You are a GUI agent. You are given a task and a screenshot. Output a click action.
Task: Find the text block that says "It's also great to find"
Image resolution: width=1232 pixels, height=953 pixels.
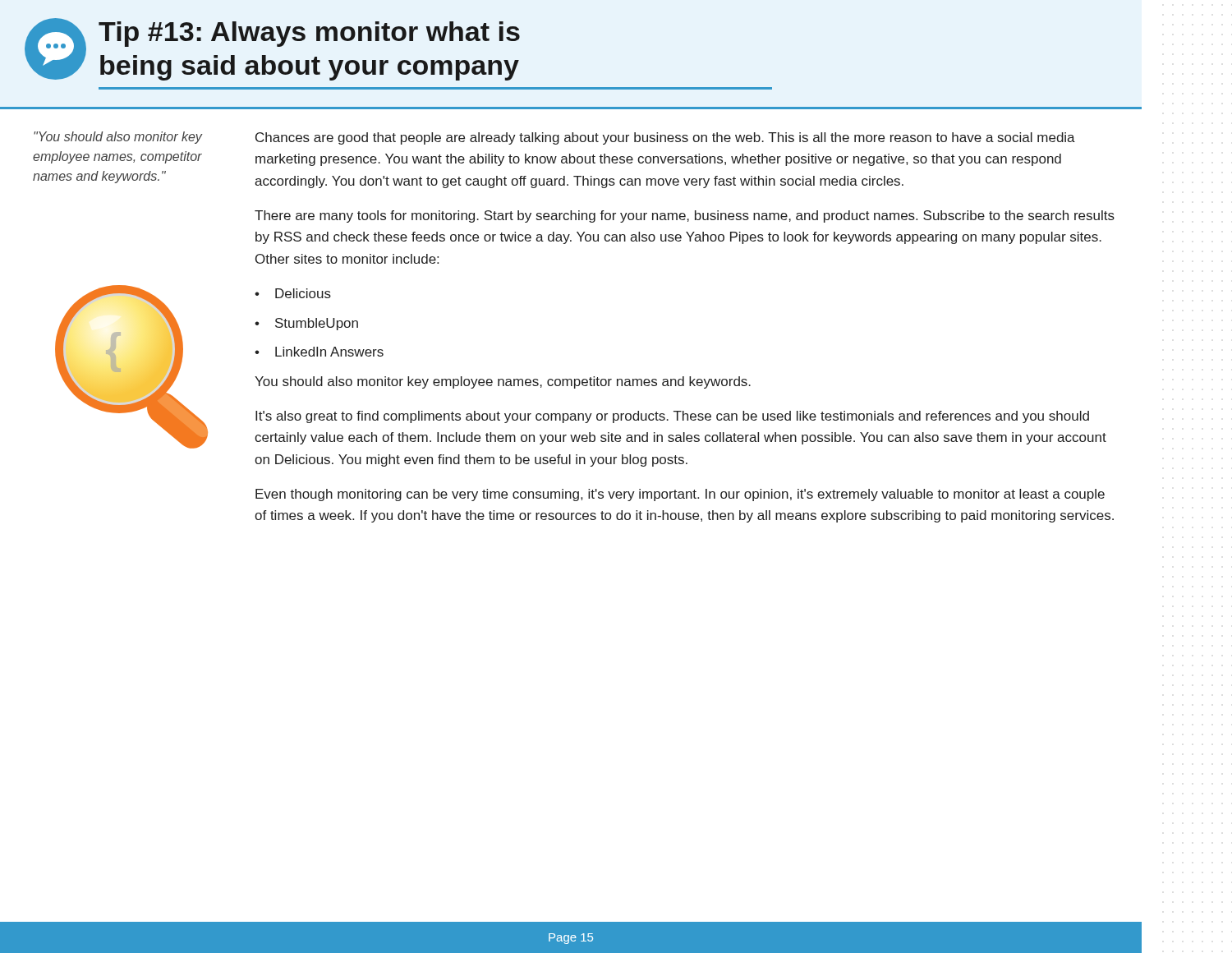(x=686, y=438)
